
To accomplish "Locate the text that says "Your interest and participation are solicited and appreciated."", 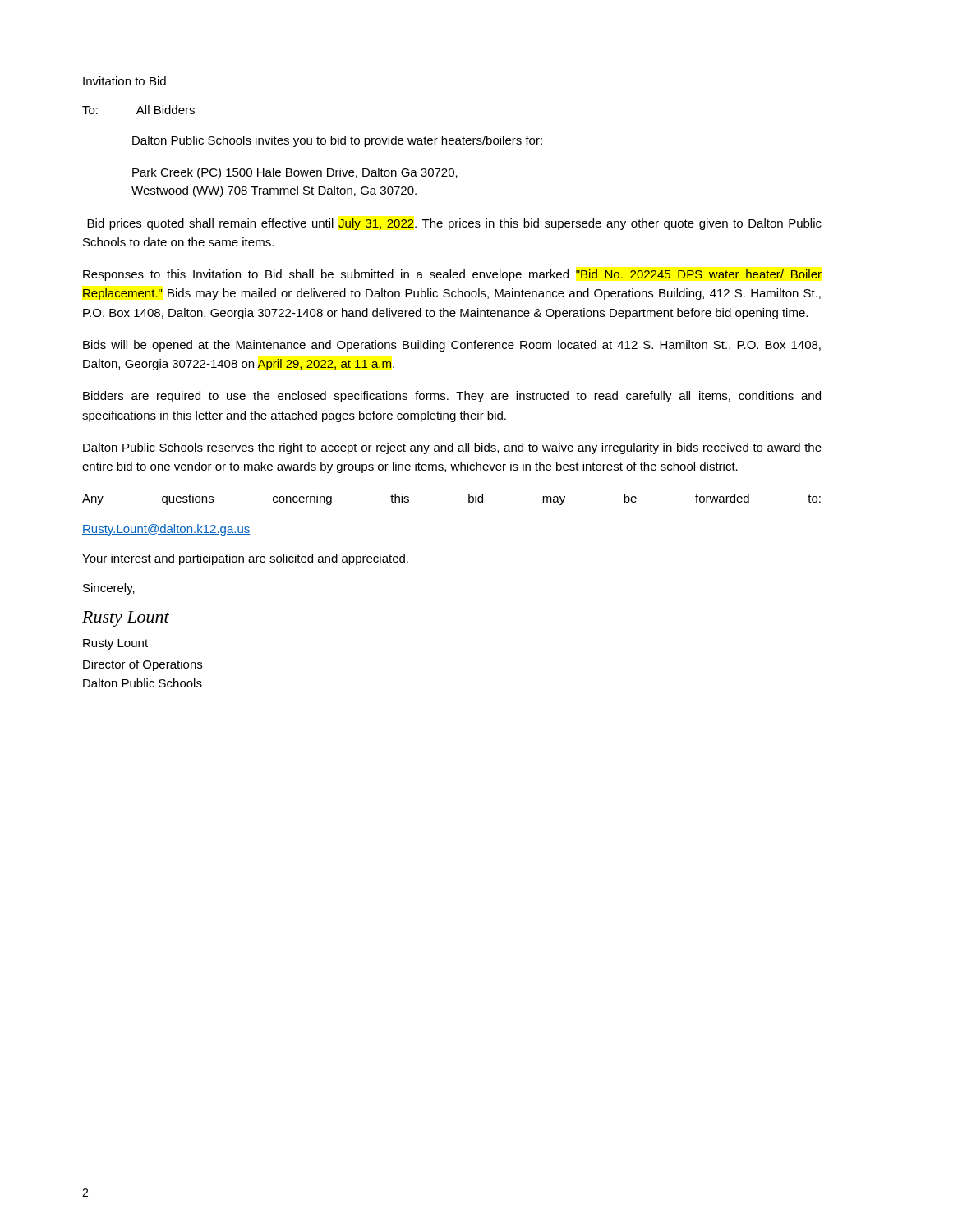I will click(x=246, y=558).
